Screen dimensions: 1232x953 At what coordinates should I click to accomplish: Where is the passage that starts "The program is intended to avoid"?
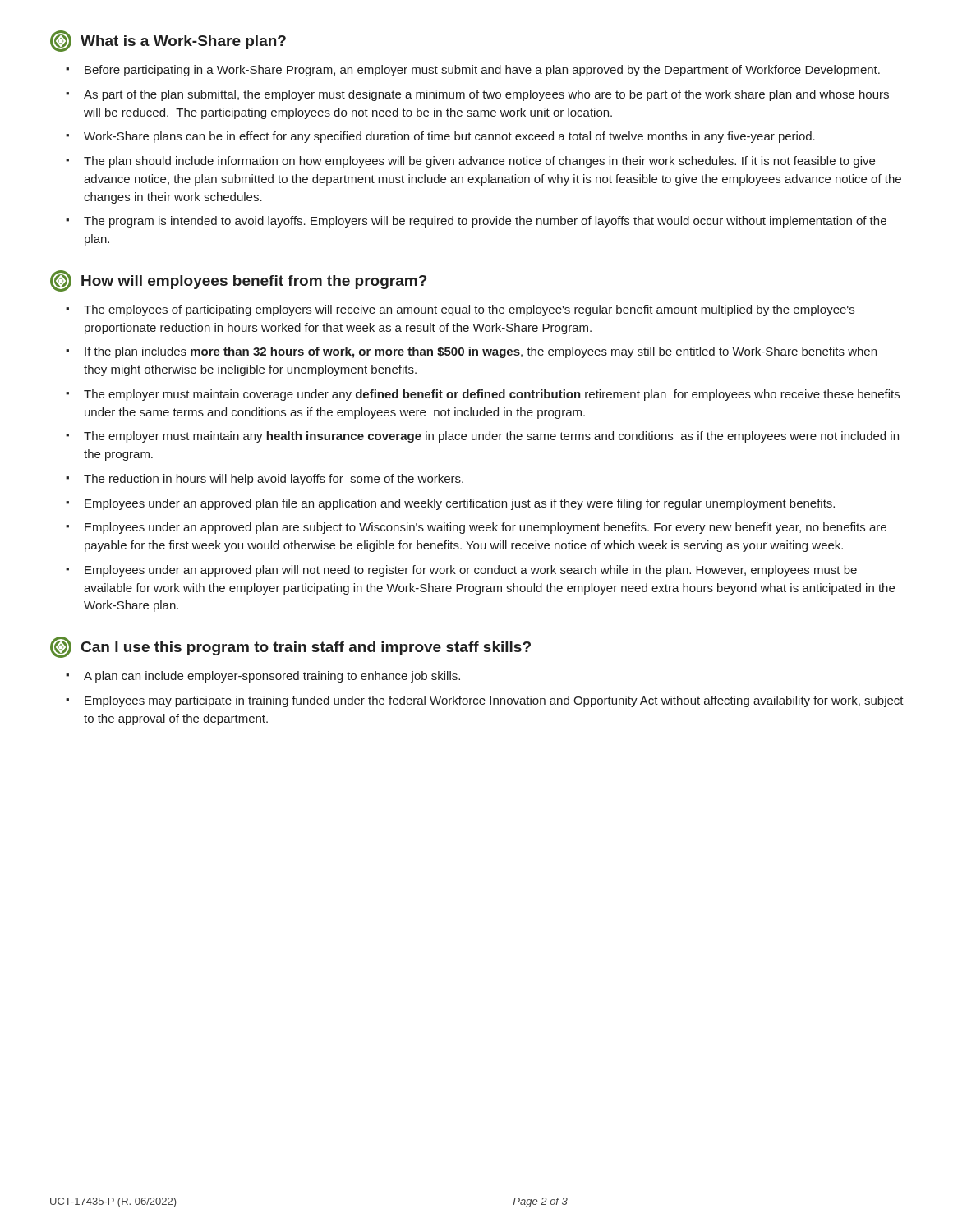485,230
